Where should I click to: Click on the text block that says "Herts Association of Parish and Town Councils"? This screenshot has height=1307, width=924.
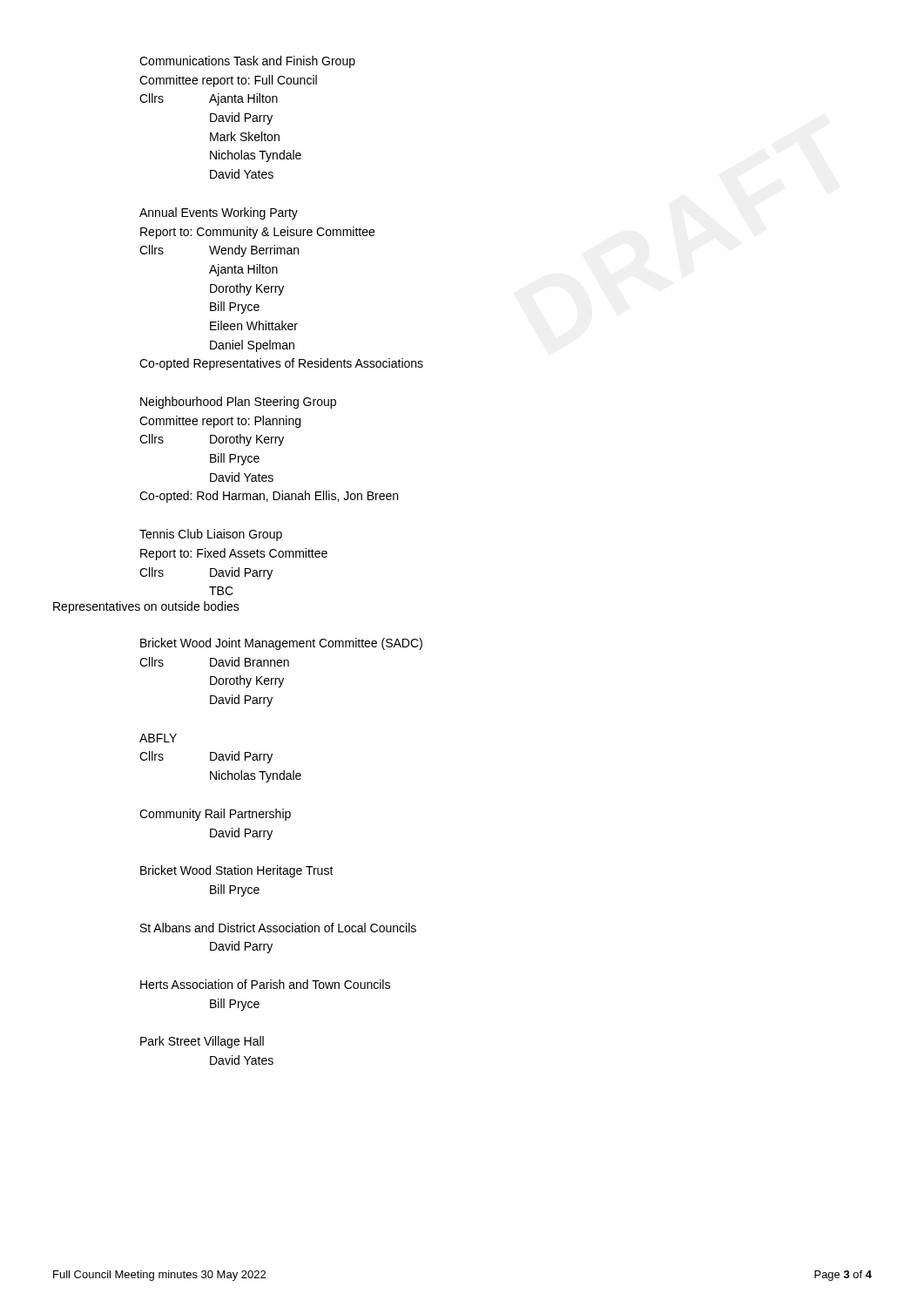265,984
